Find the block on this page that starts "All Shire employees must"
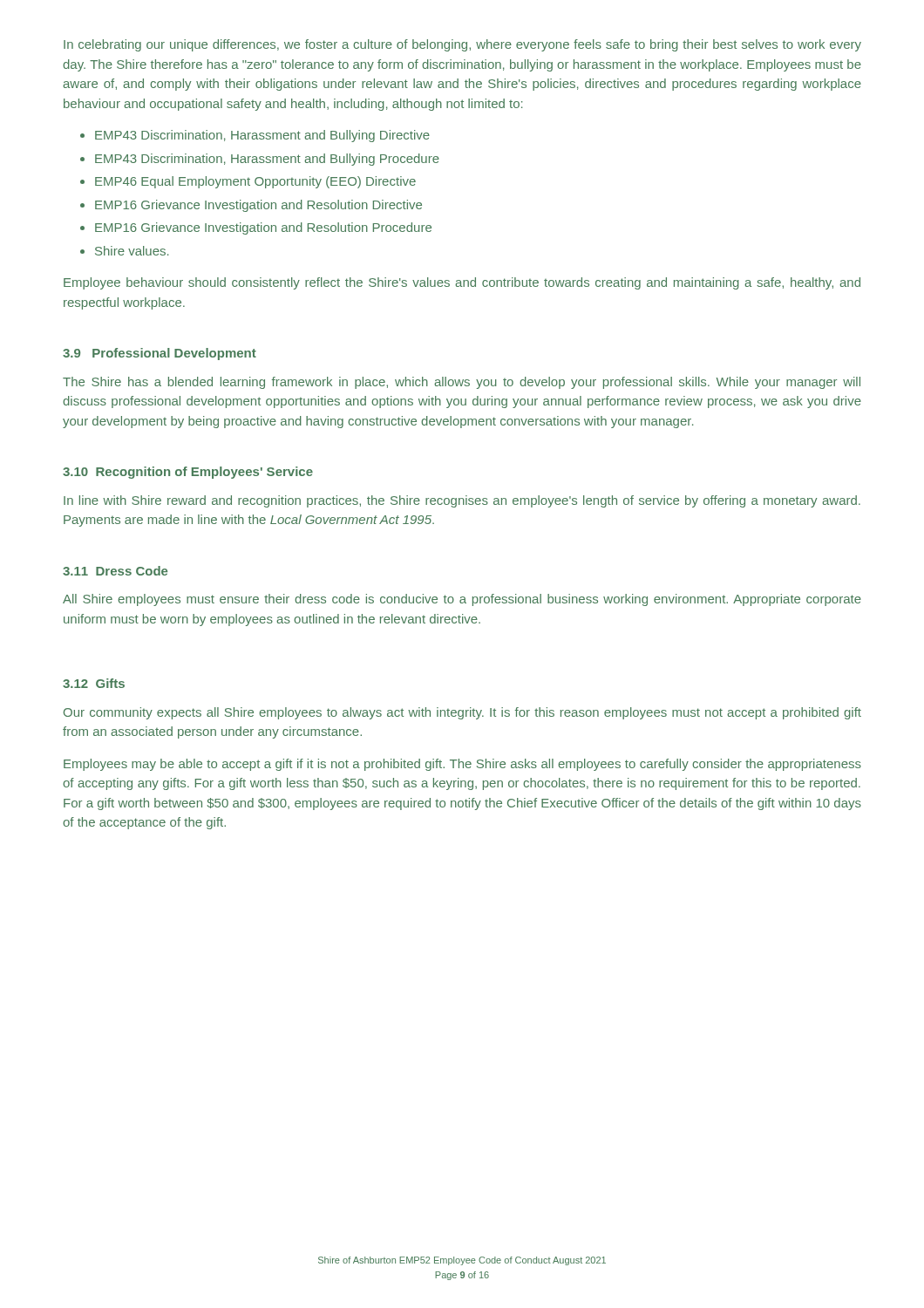The image size is (924, 1308). (x=462, y=609)
